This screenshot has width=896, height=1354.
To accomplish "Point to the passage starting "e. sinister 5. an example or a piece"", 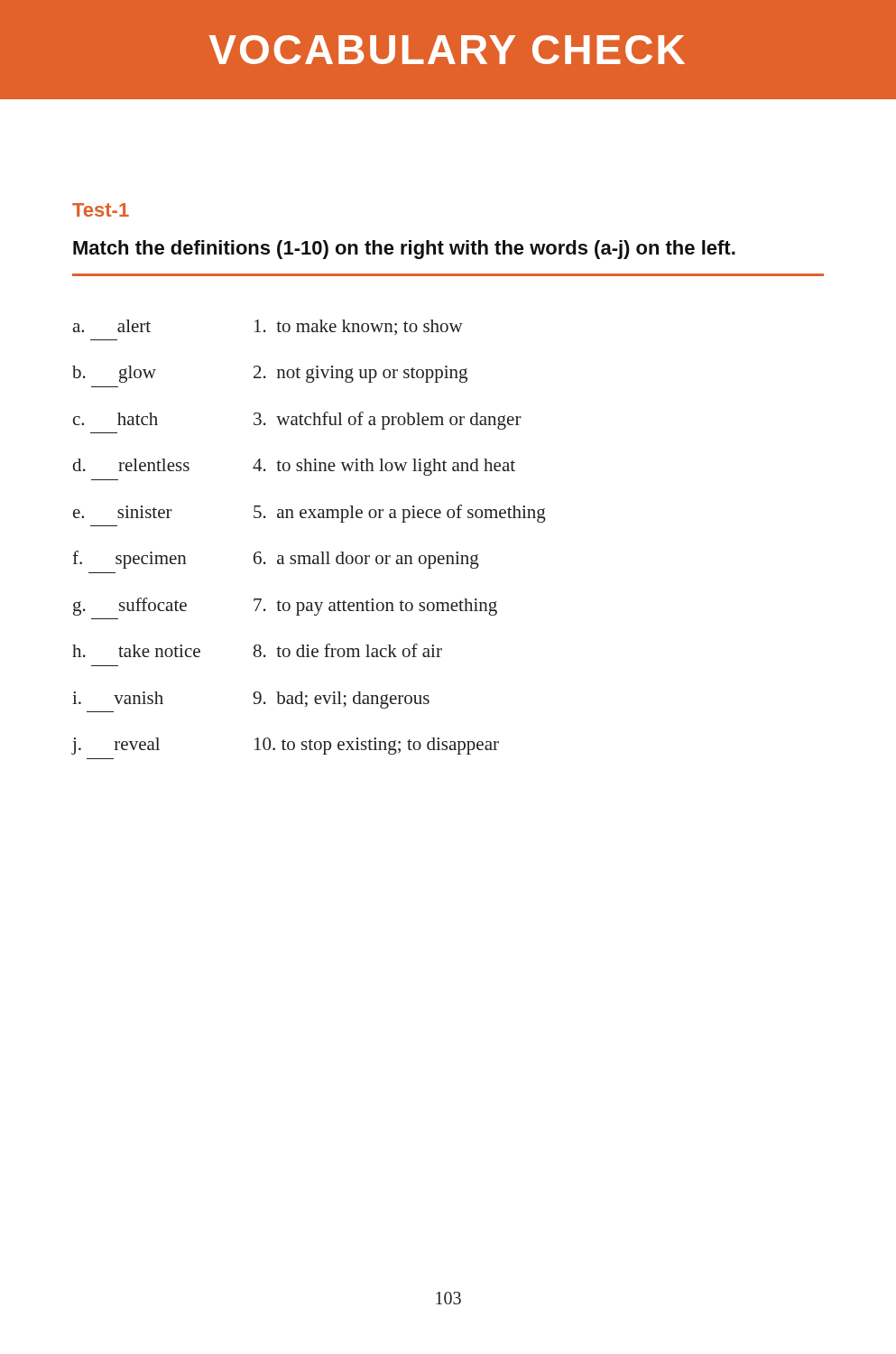I will pyautogui.click(x=309, y=512).
